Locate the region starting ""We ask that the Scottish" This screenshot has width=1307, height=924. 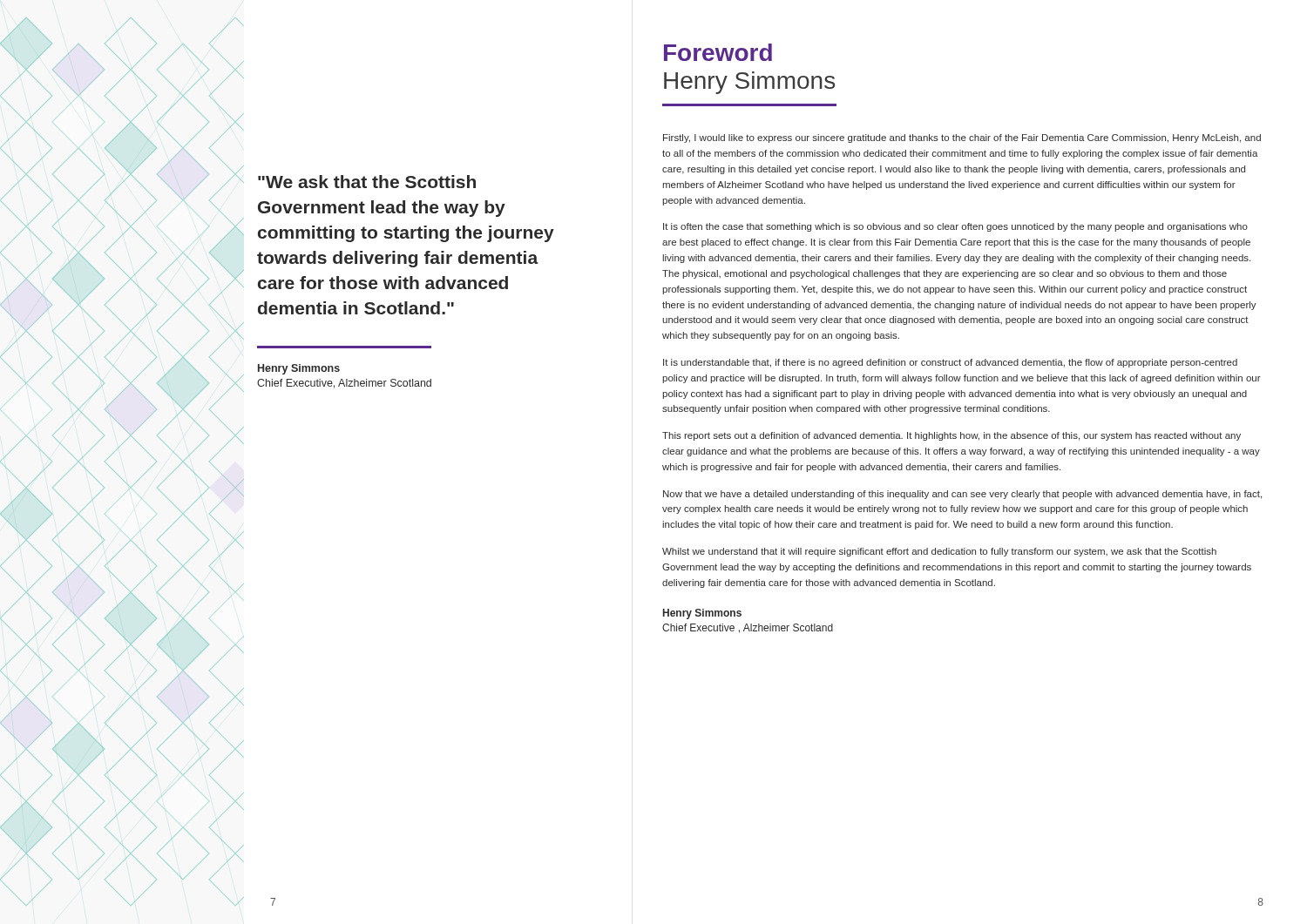point(414,279)
